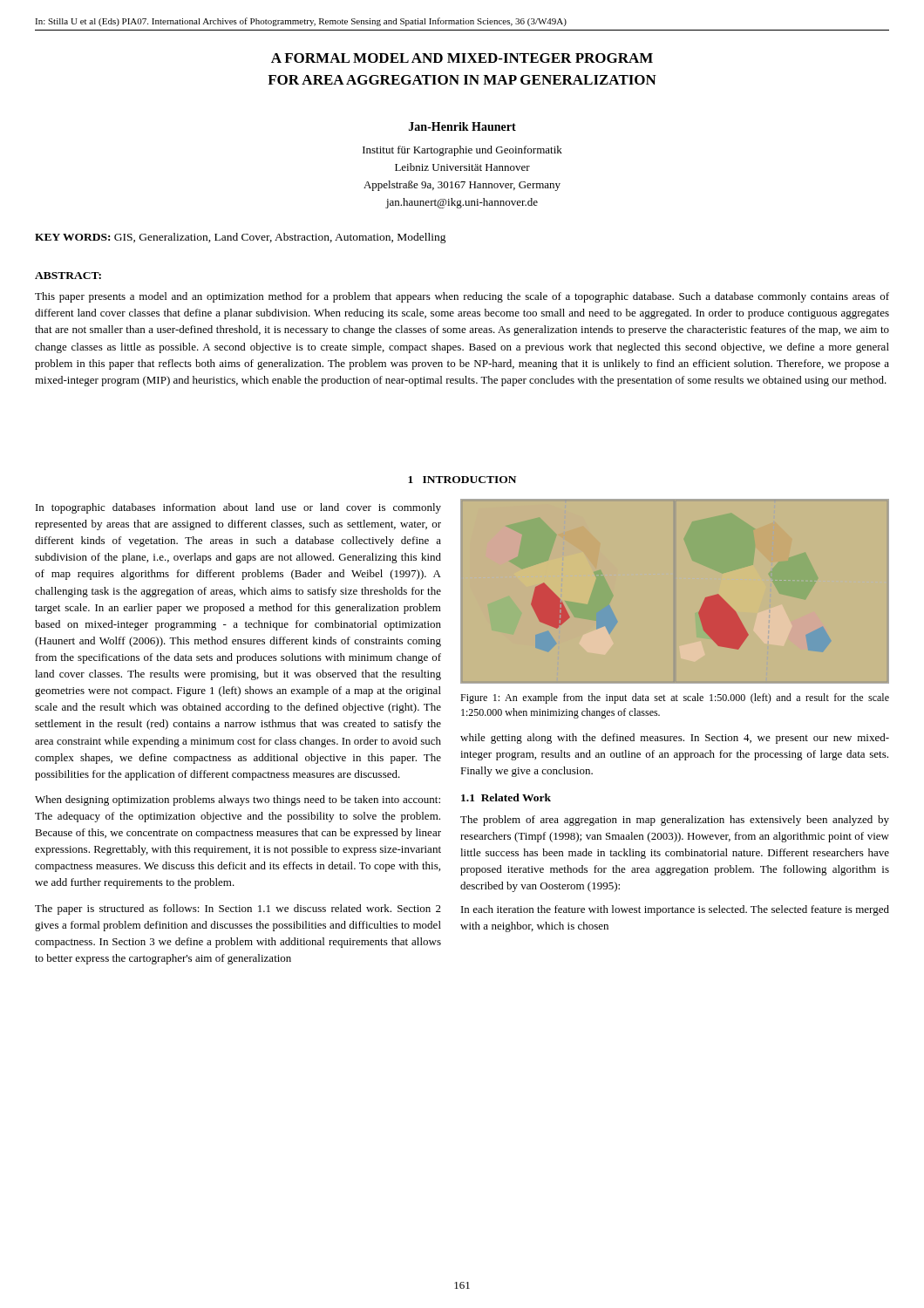This screenshot has width=924, height=1308.
Task: Find the text block starting "The paper is structured as follows:"
Action: (238, 933)
